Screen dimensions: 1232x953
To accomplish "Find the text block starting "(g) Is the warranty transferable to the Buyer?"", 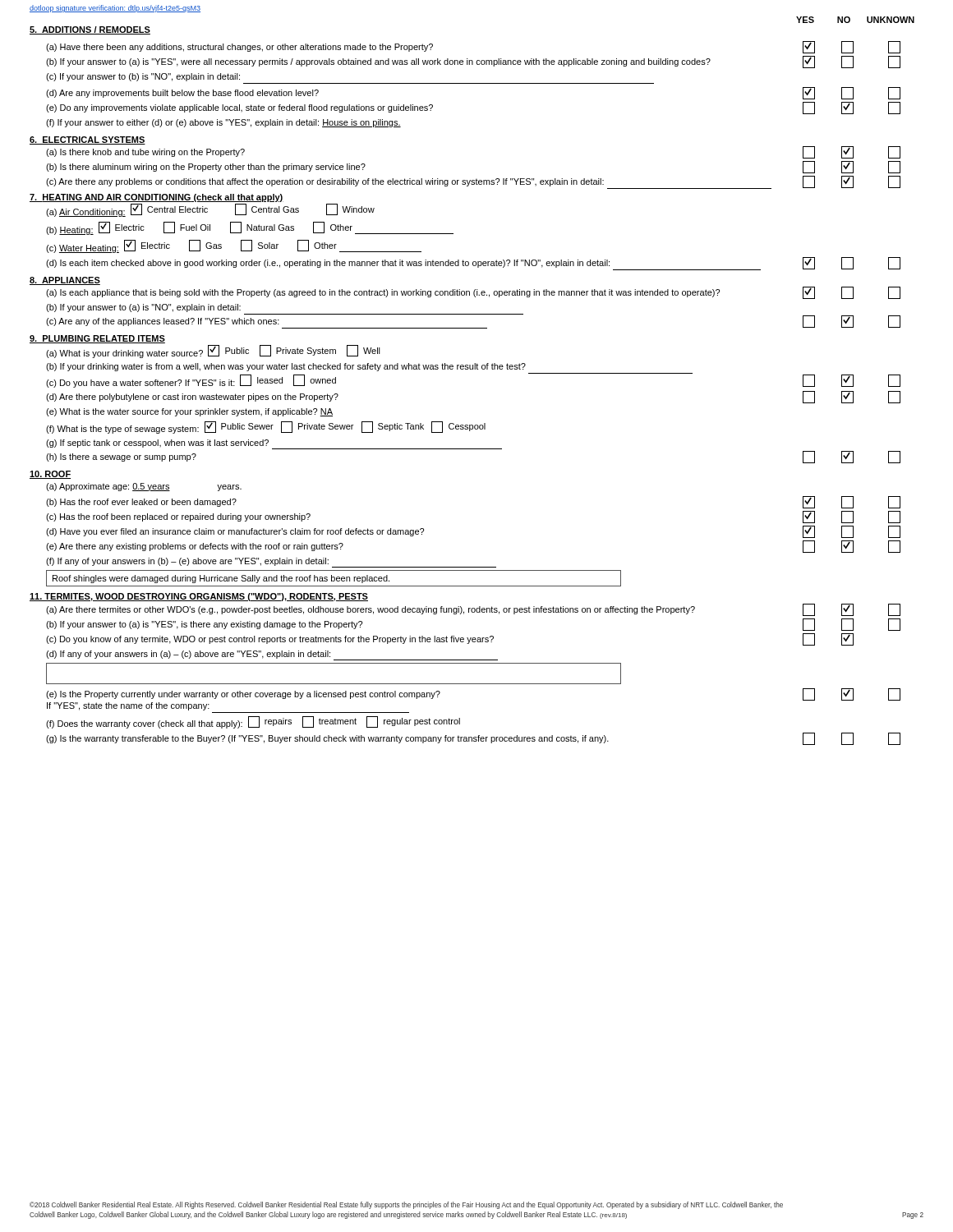I will point(476,738).
